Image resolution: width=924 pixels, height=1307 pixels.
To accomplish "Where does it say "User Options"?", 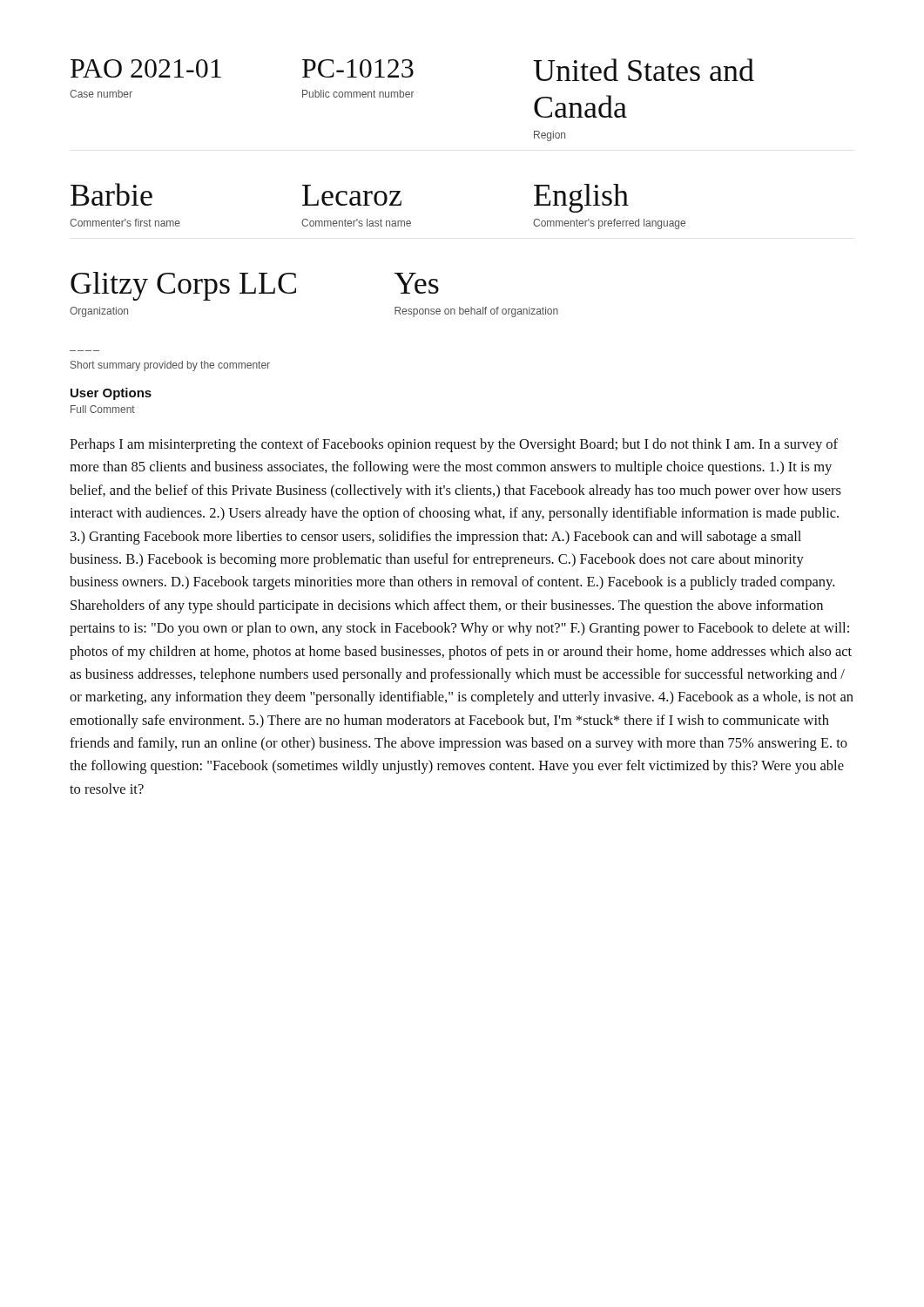I will [111, 393].
